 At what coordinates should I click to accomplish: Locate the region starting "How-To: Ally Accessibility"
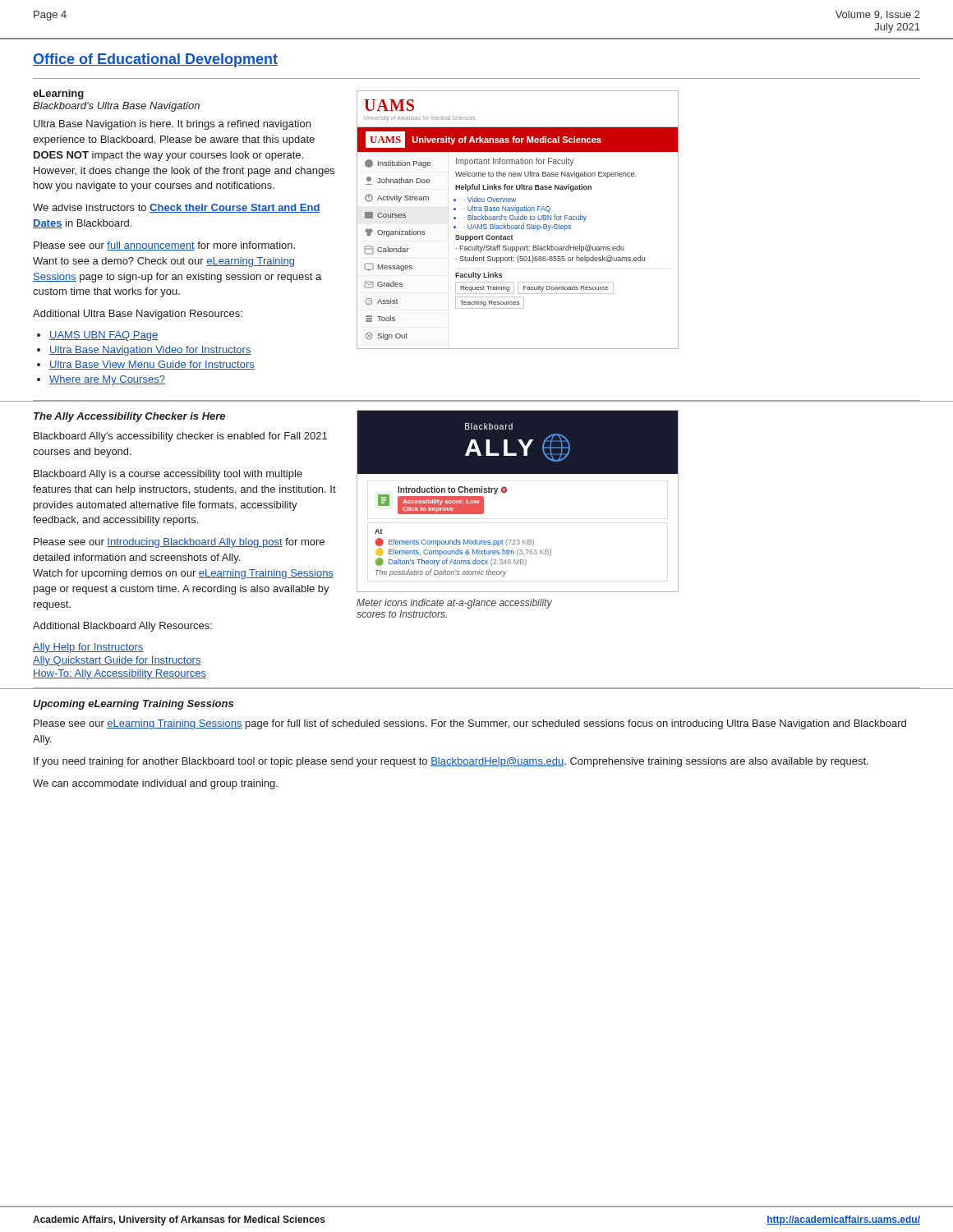click(x=120, y=673)
